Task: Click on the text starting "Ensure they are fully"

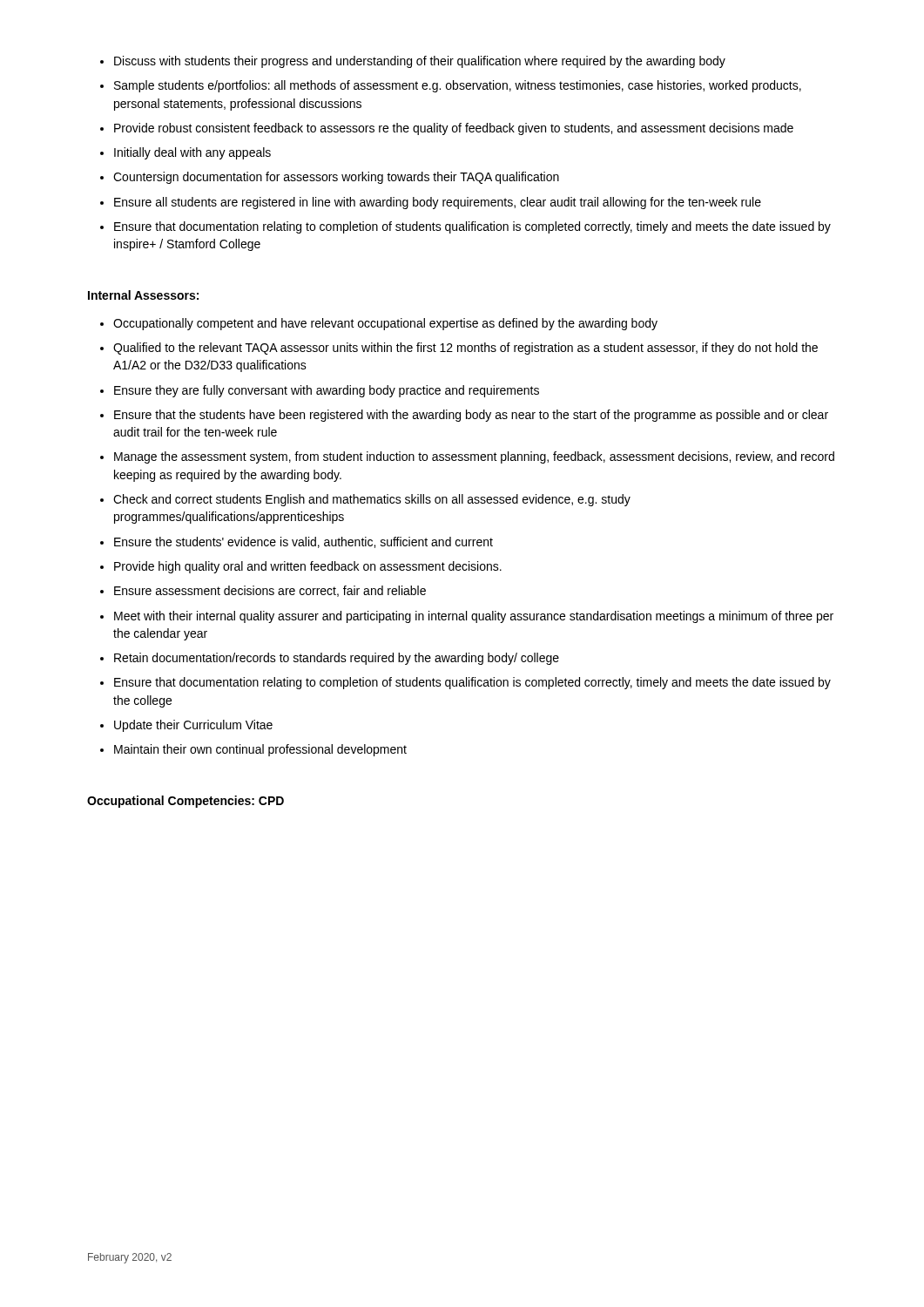Action: point(475,390)
